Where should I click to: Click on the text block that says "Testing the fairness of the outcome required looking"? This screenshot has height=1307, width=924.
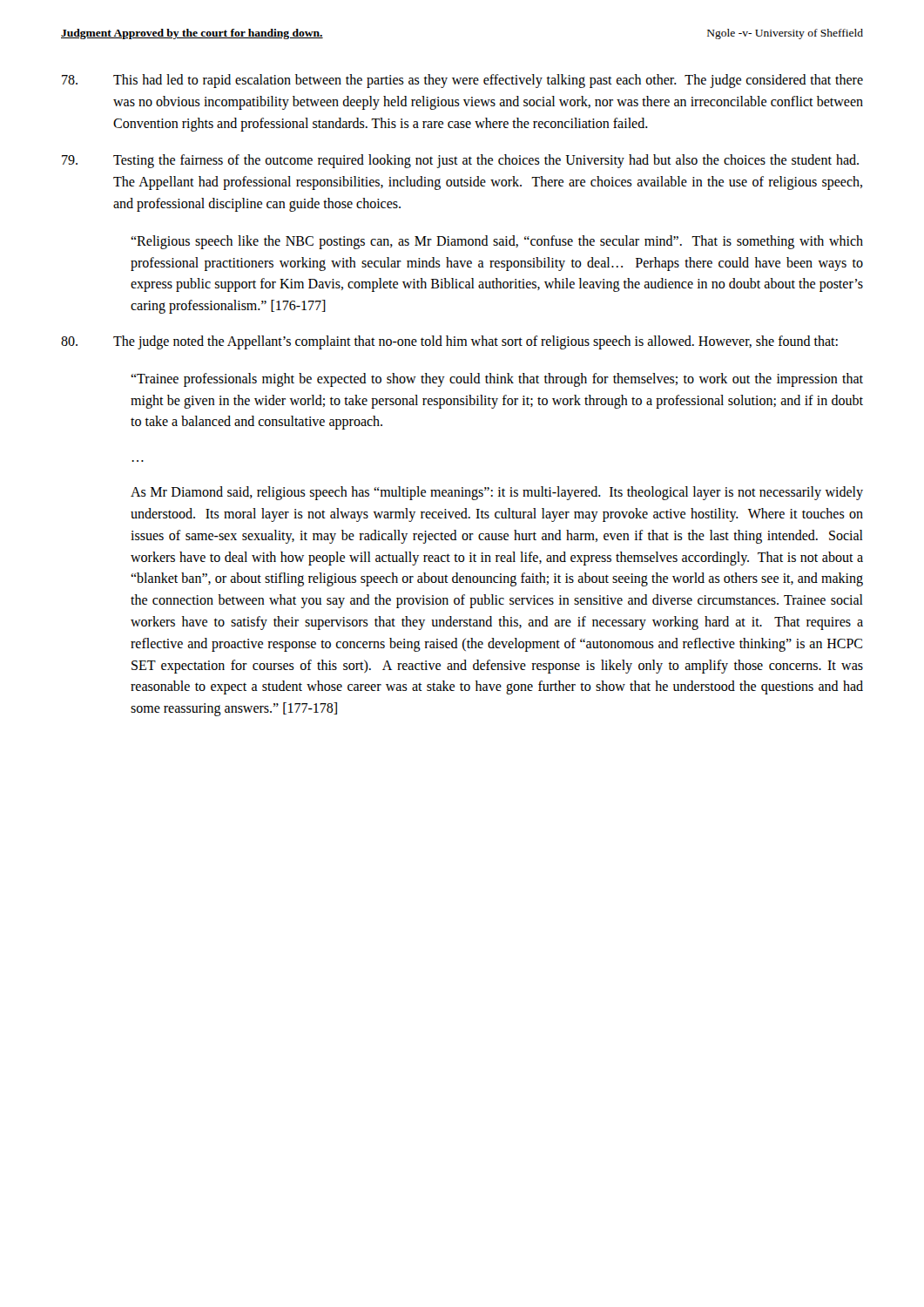point(462,183)
